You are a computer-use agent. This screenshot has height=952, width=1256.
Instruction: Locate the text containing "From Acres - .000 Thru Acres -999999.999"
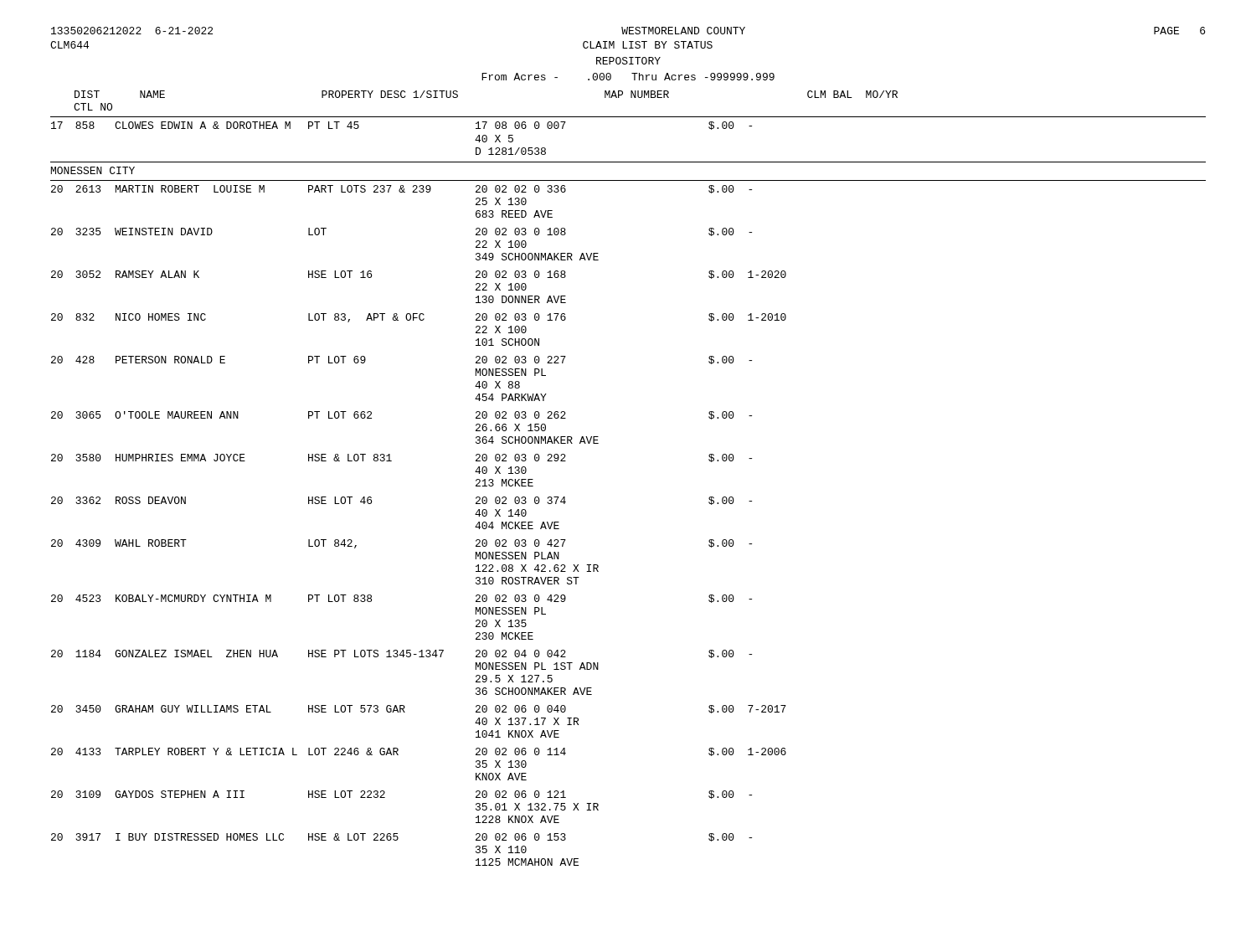[628, 77]
